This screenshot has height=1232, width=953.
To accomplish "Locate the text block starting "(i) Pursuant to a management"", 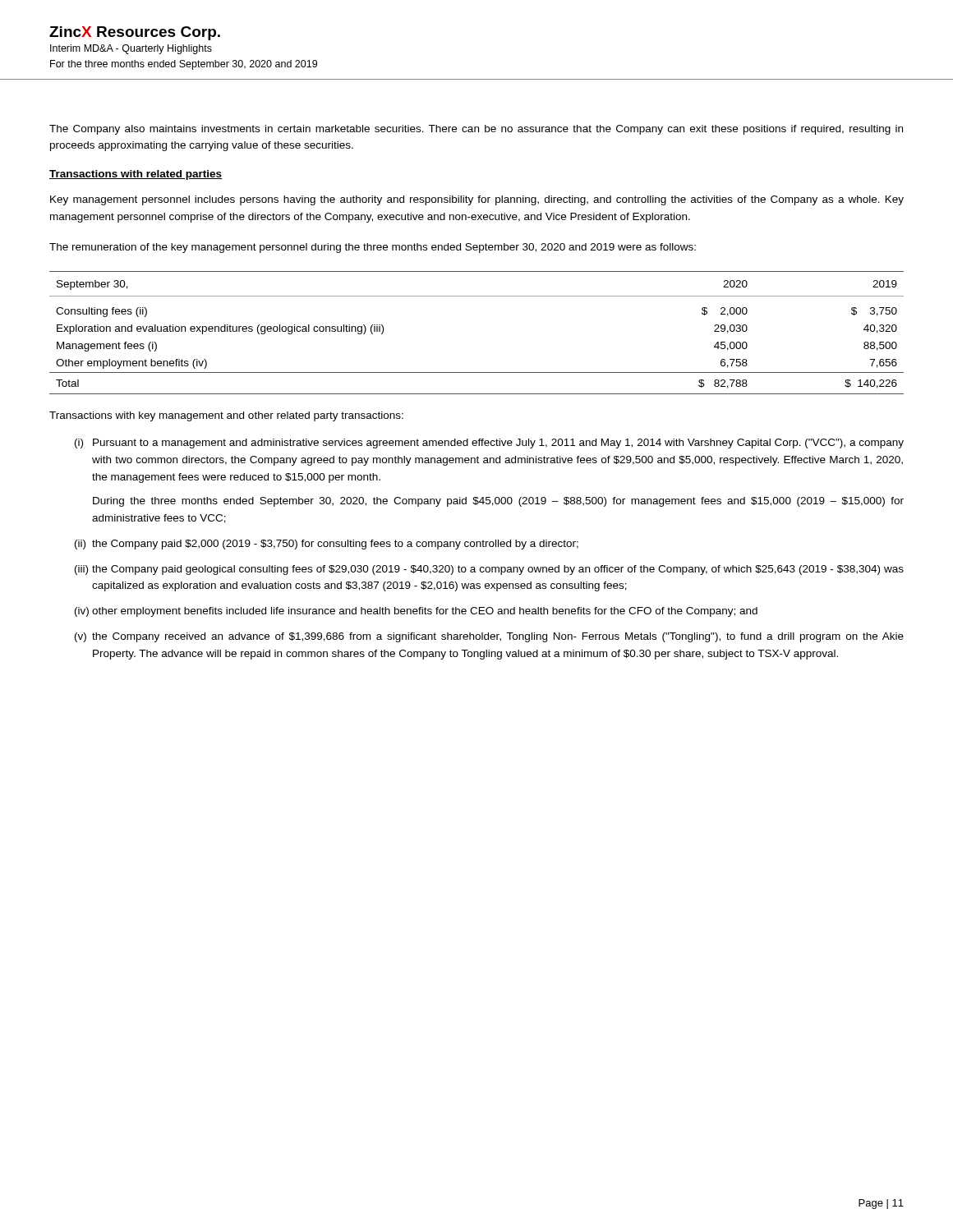I will point(489,444).
